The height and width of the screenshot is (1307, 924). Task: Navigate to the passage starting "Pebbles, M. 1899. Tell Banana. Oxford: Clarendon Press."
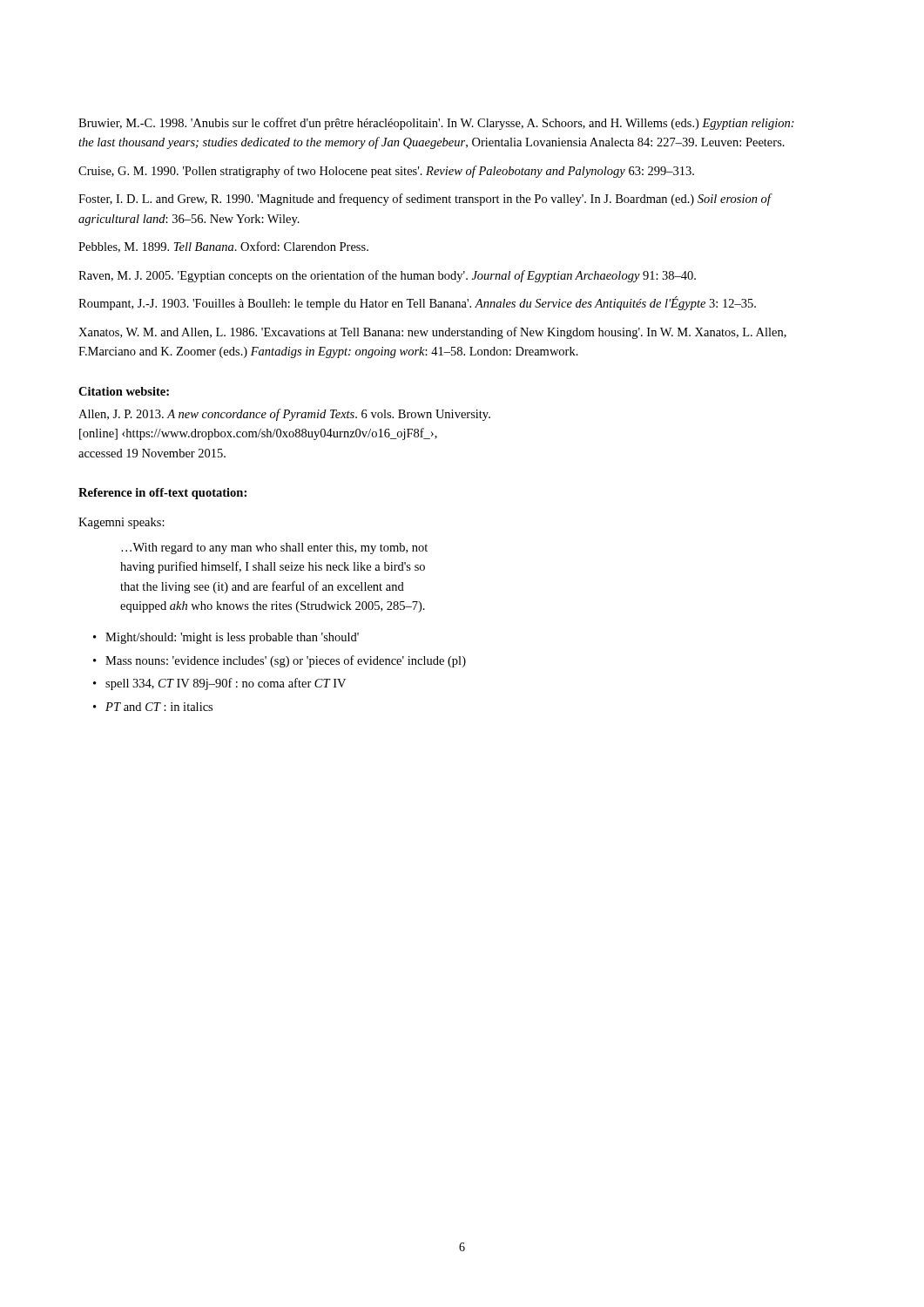point(224,247)
